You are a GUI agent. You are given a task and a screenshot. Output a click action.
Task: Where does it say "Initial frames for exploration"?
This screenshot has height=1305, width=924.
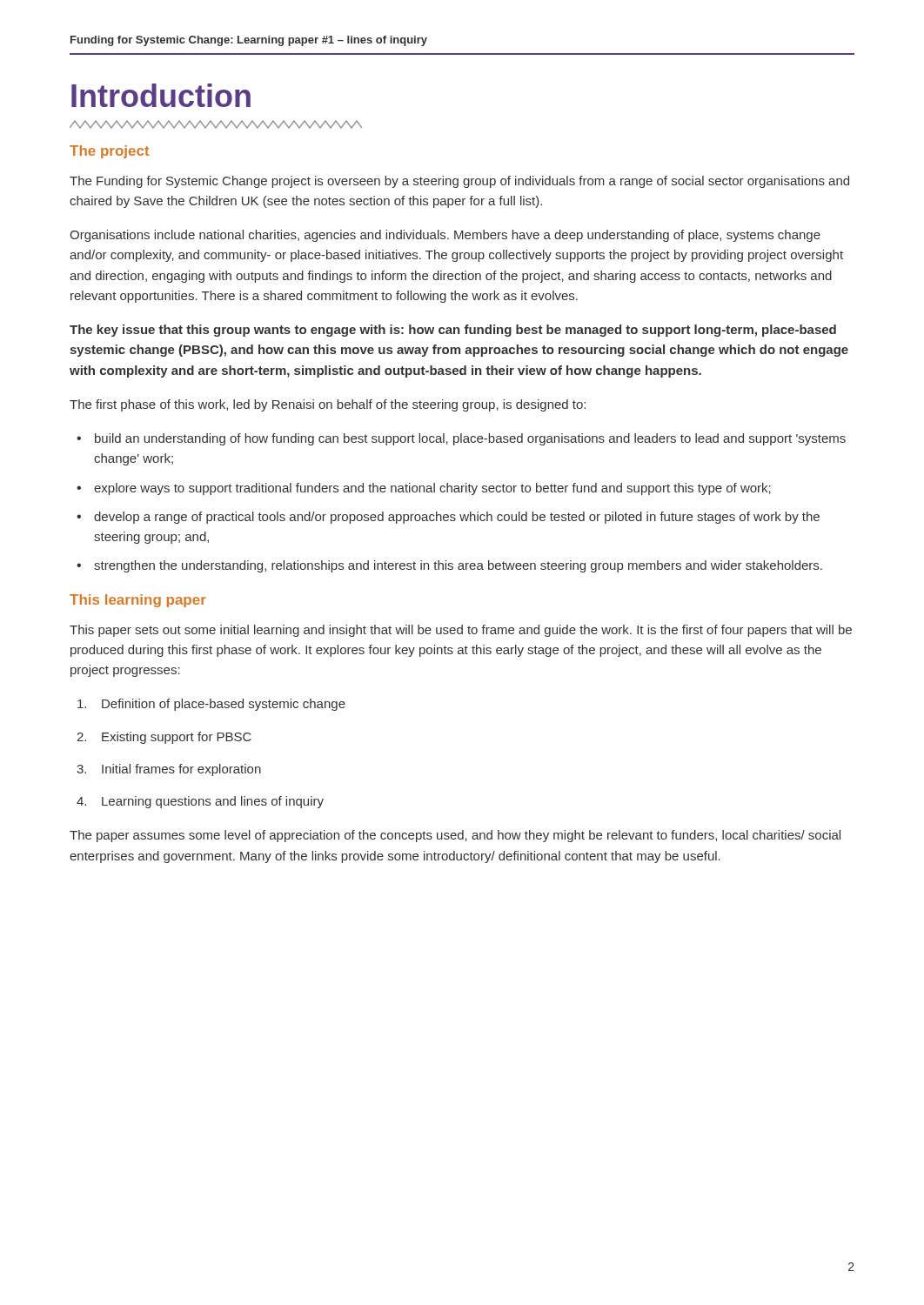pos(181,769)
